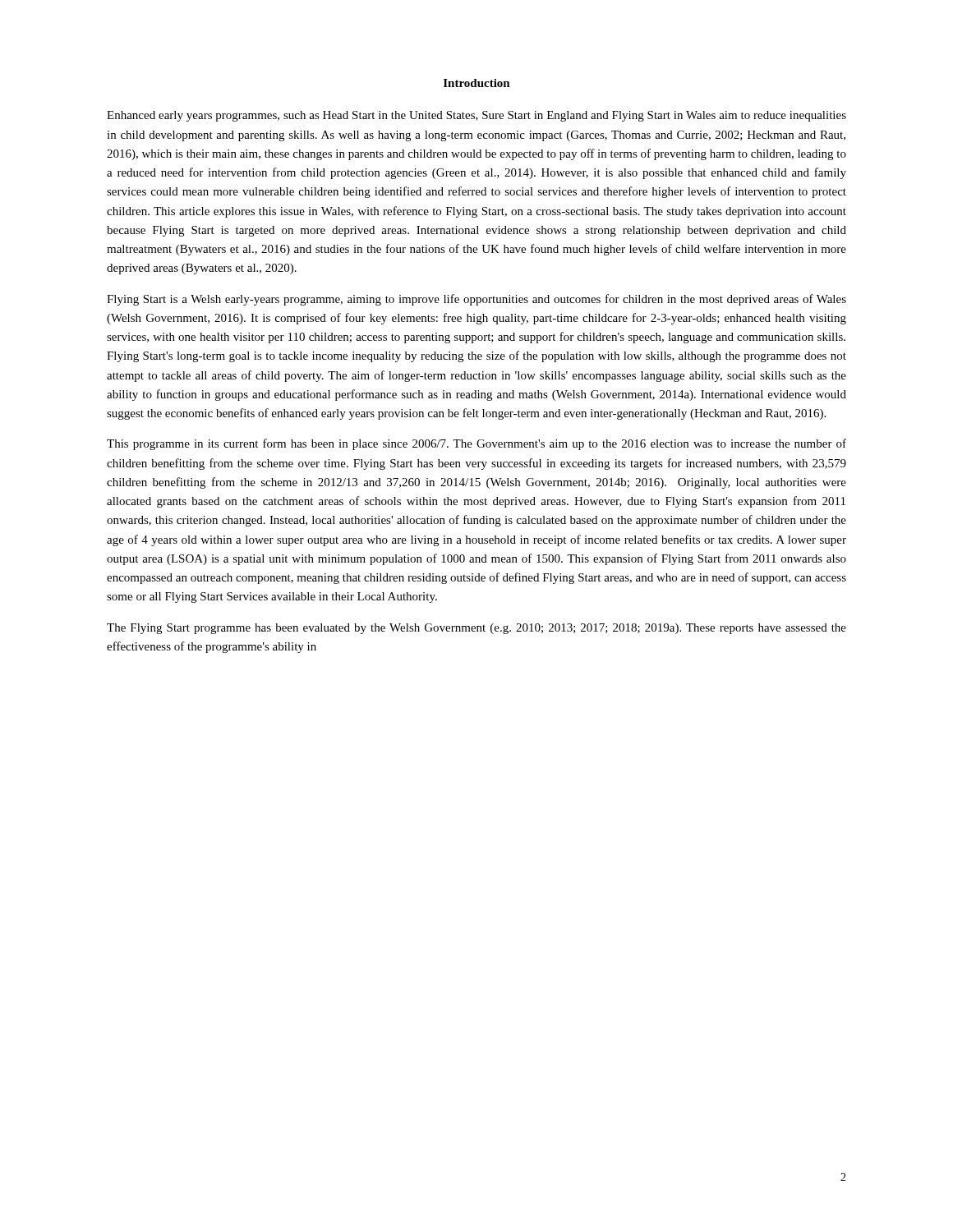The width and height of the screenshot is (953, 1232).
Task: Click on the text block with the text "The Flying Start programme has been"
Action: 476,637
